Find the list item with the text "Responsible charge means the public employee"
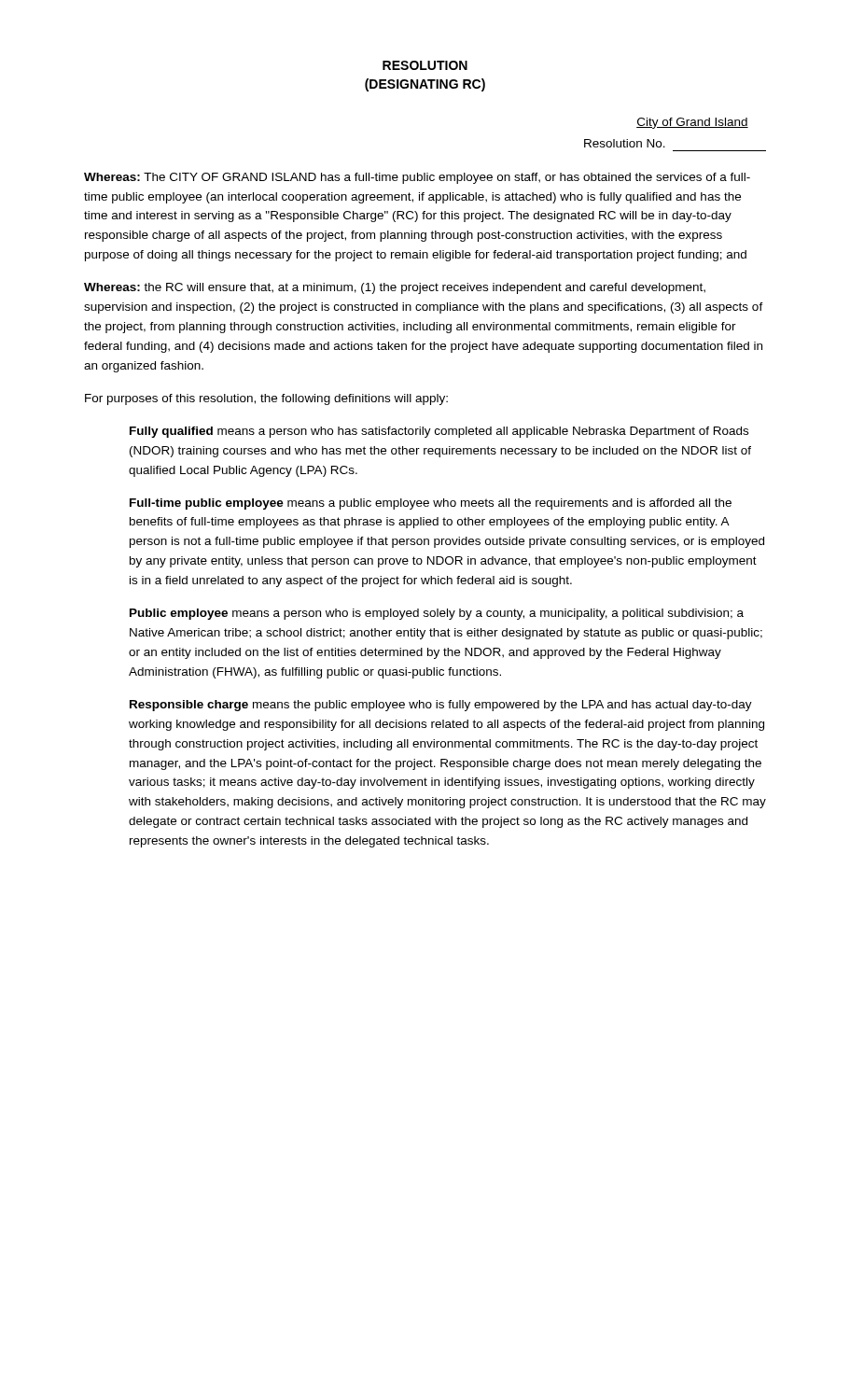Image resolution: width=850 pixels, height=1400 pixels. pyautogui.click(x=447, y=772)
